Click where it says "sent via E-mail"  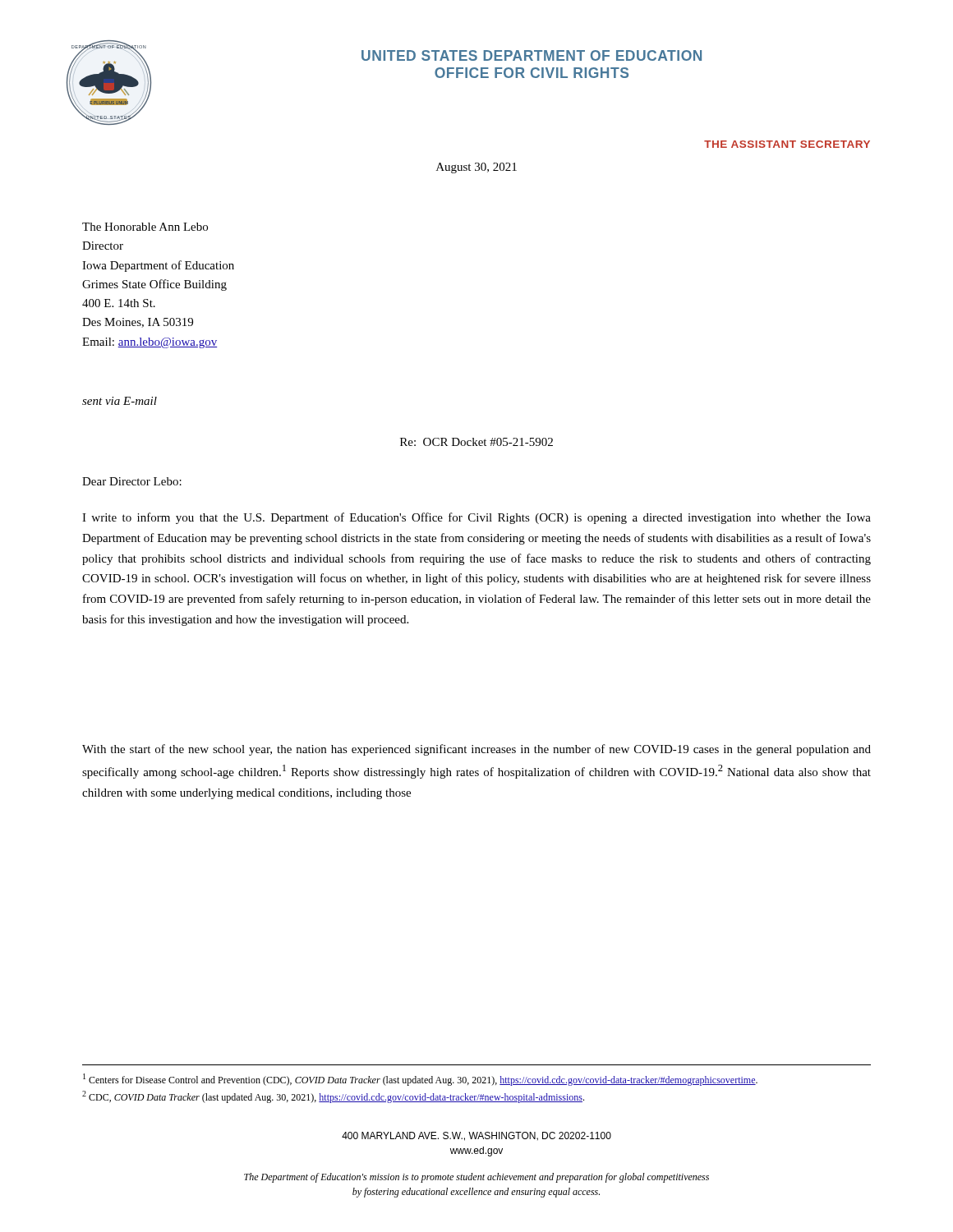click(119, 401)
